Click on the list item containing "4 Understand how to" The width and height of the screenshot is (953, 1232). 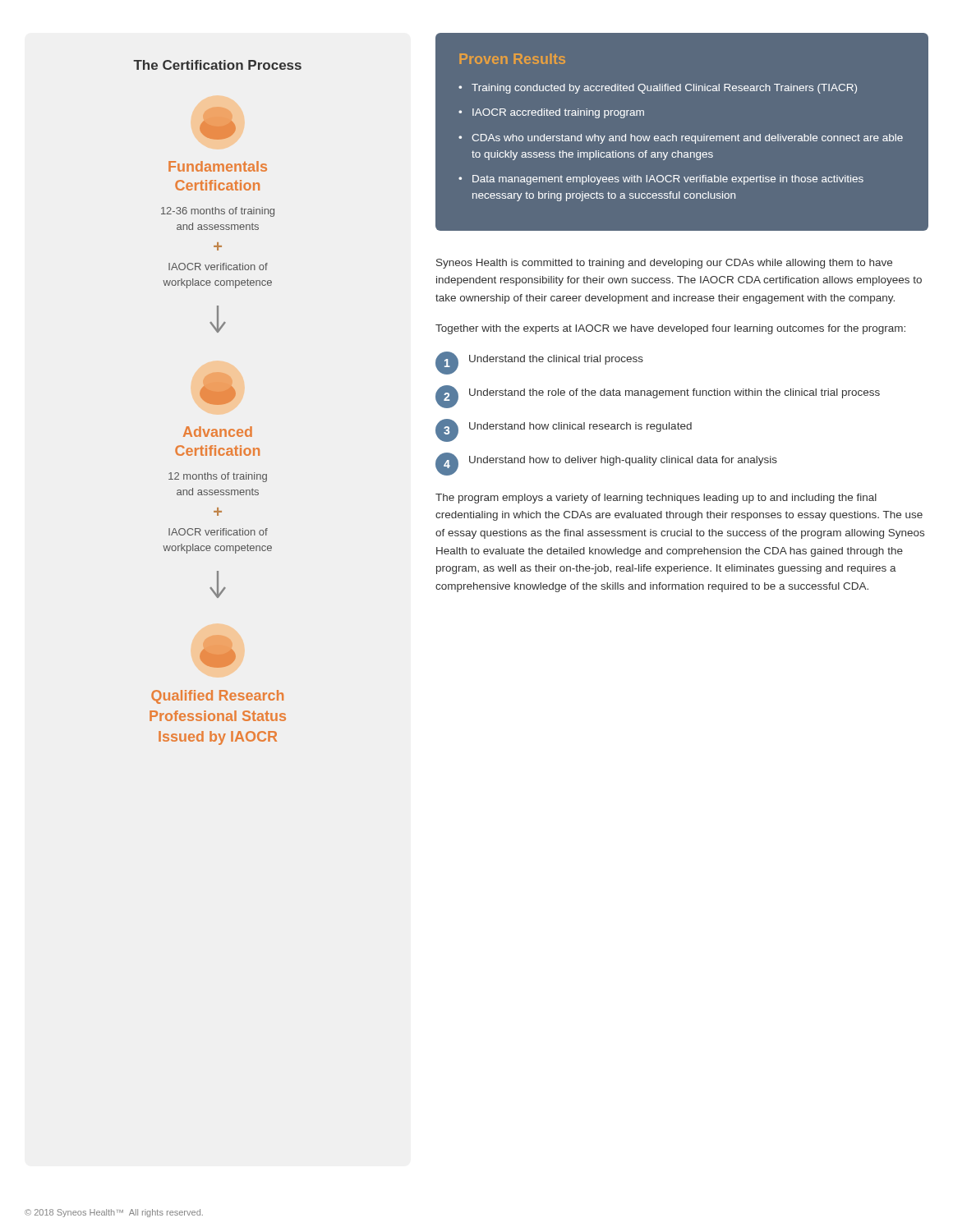(606, 464)
